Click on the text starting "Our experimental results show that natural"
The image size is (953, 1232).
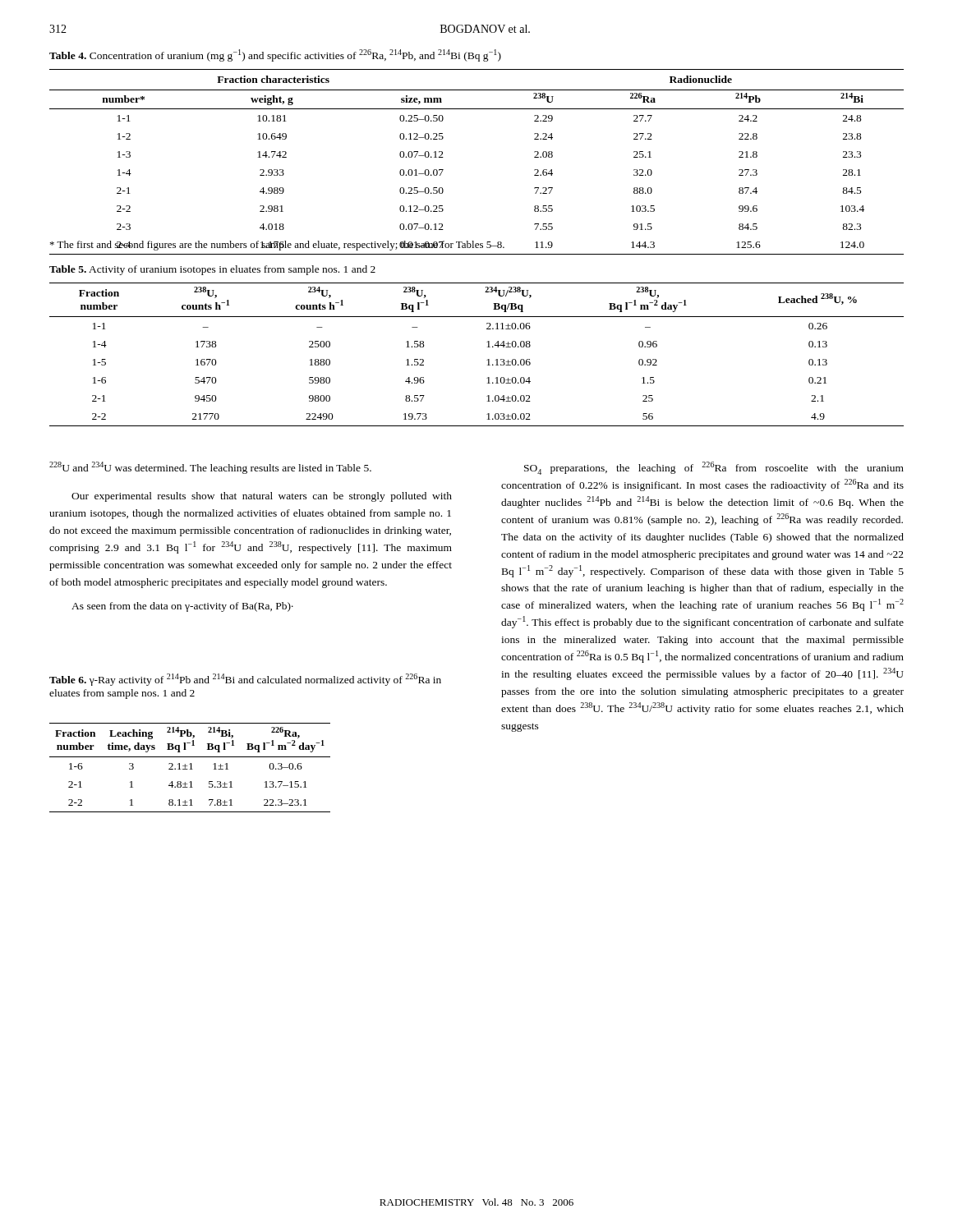pyautogui.click(x=251, y=551)
